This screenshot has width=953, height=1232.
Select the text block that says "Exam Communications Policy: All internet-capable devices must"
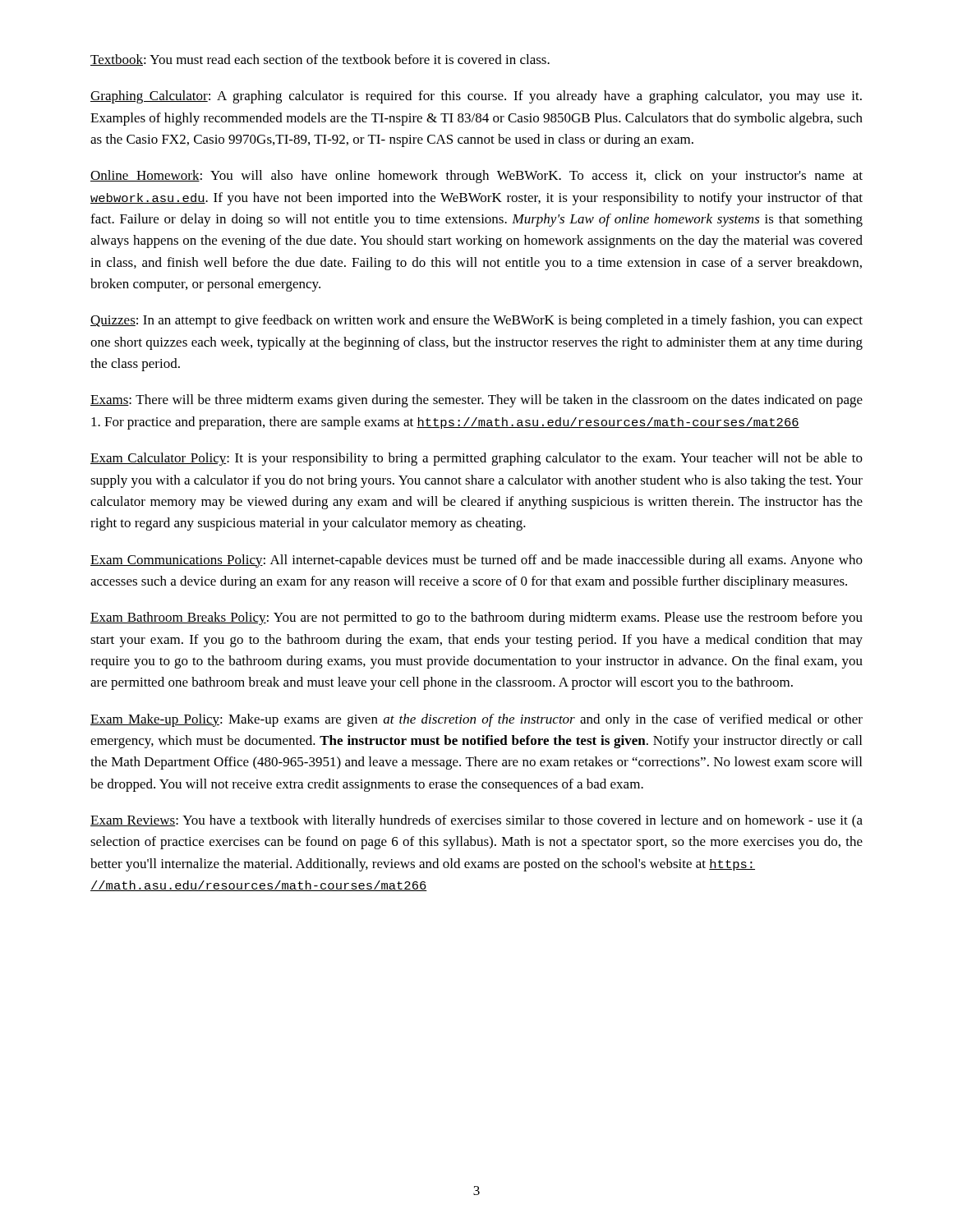click(x=476, y=570)
